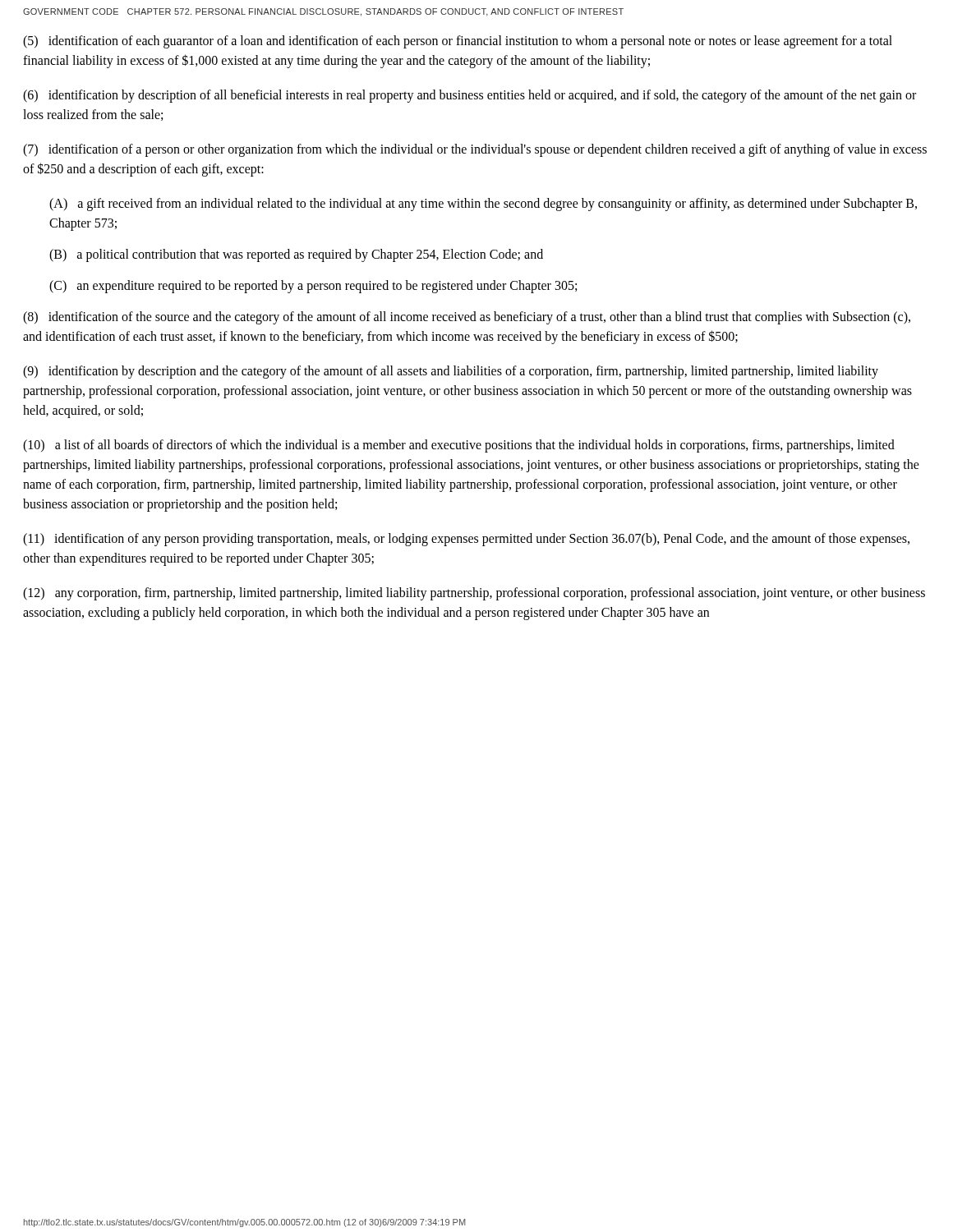The image size is (953, 1232).
Task: Locate the block starting "(B) a political contribution that was reported as"
Action: (296, 254)
